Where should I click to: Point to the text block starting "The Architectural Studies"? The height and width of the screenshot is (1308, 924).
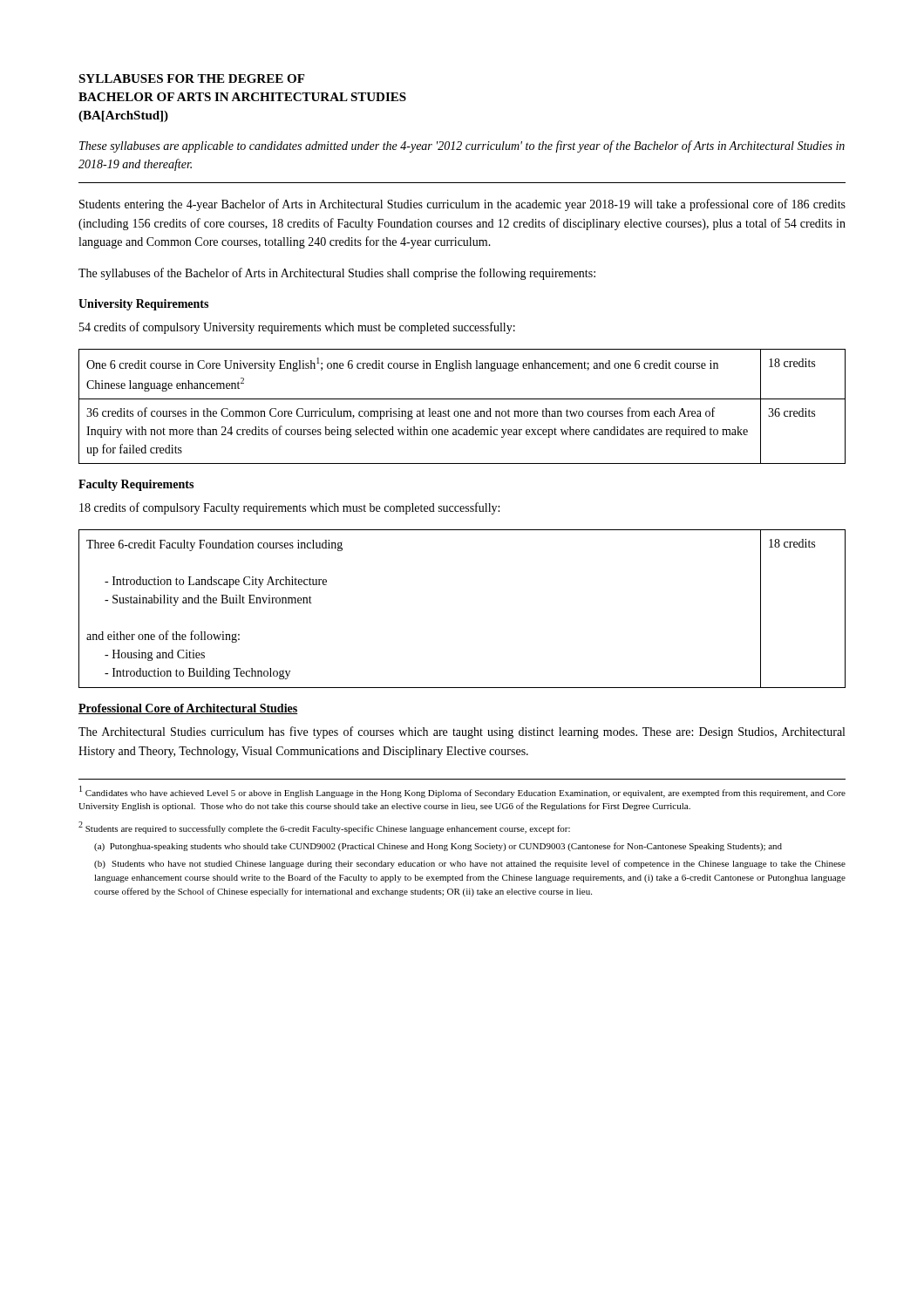[x=462, y=742]
